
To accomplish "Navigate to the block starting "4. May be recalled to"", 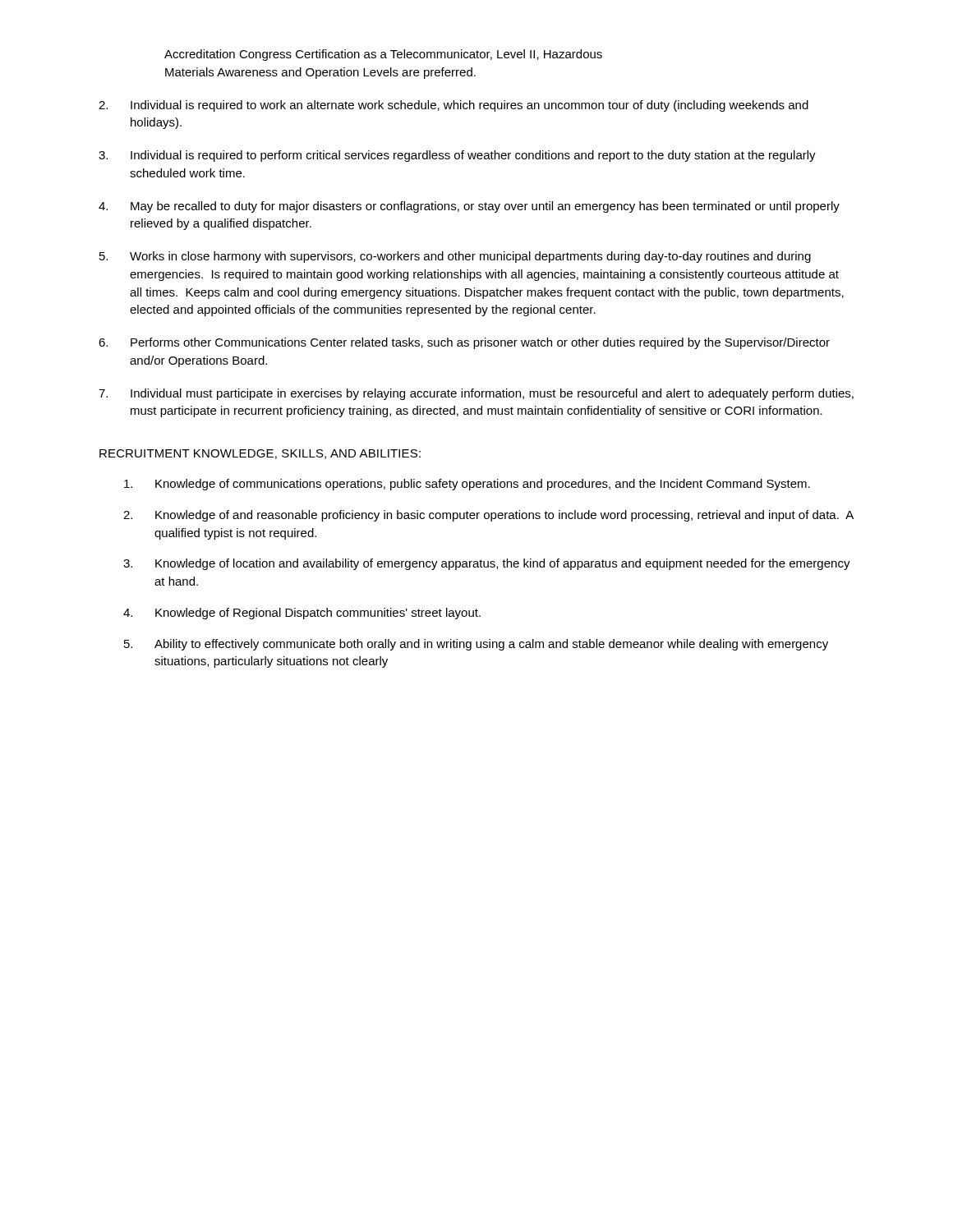I will pyautogui.click(x=476, y=215).
